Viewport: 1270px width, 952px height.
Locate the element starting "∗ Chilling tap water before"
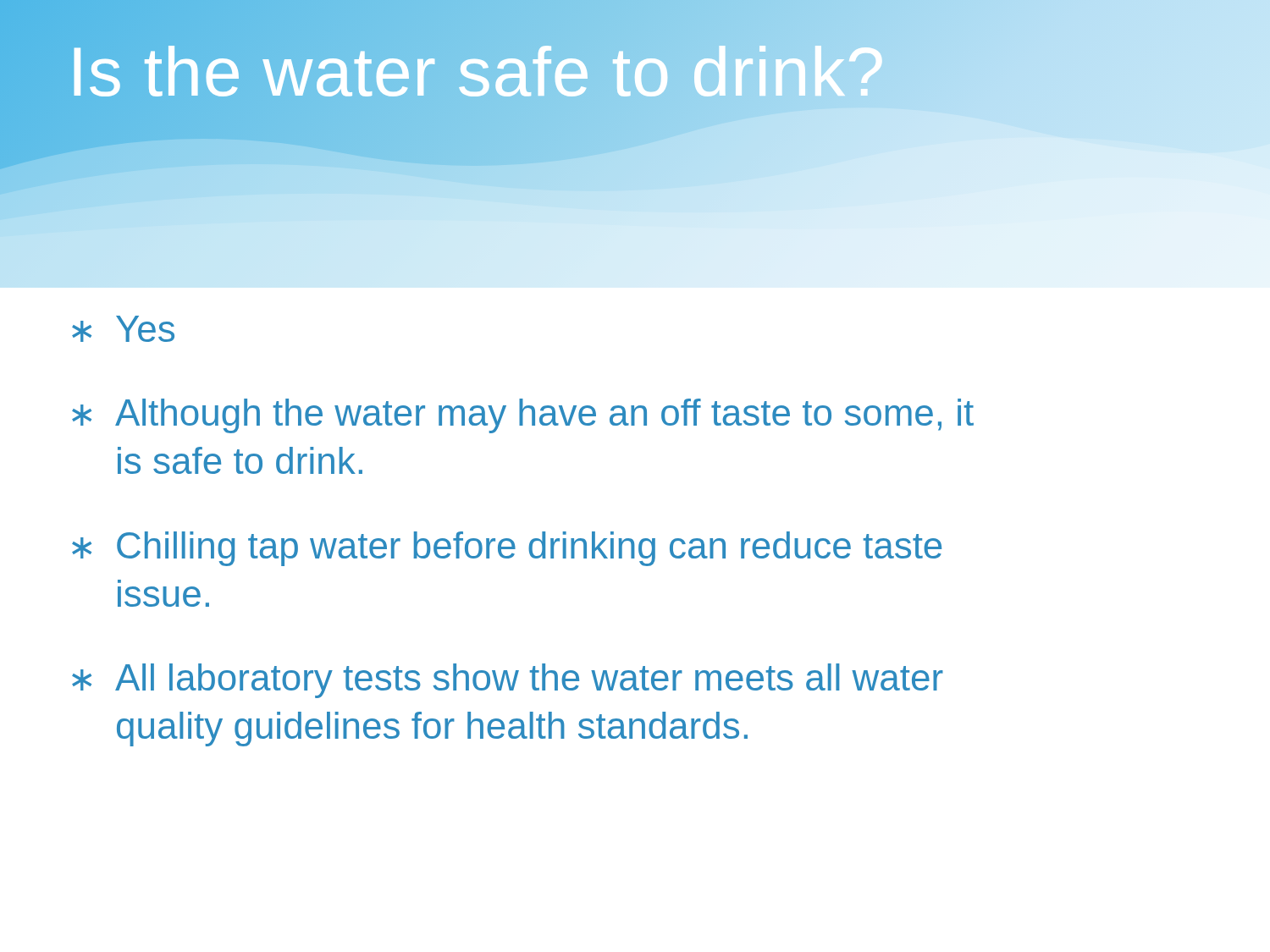[506, 569]
